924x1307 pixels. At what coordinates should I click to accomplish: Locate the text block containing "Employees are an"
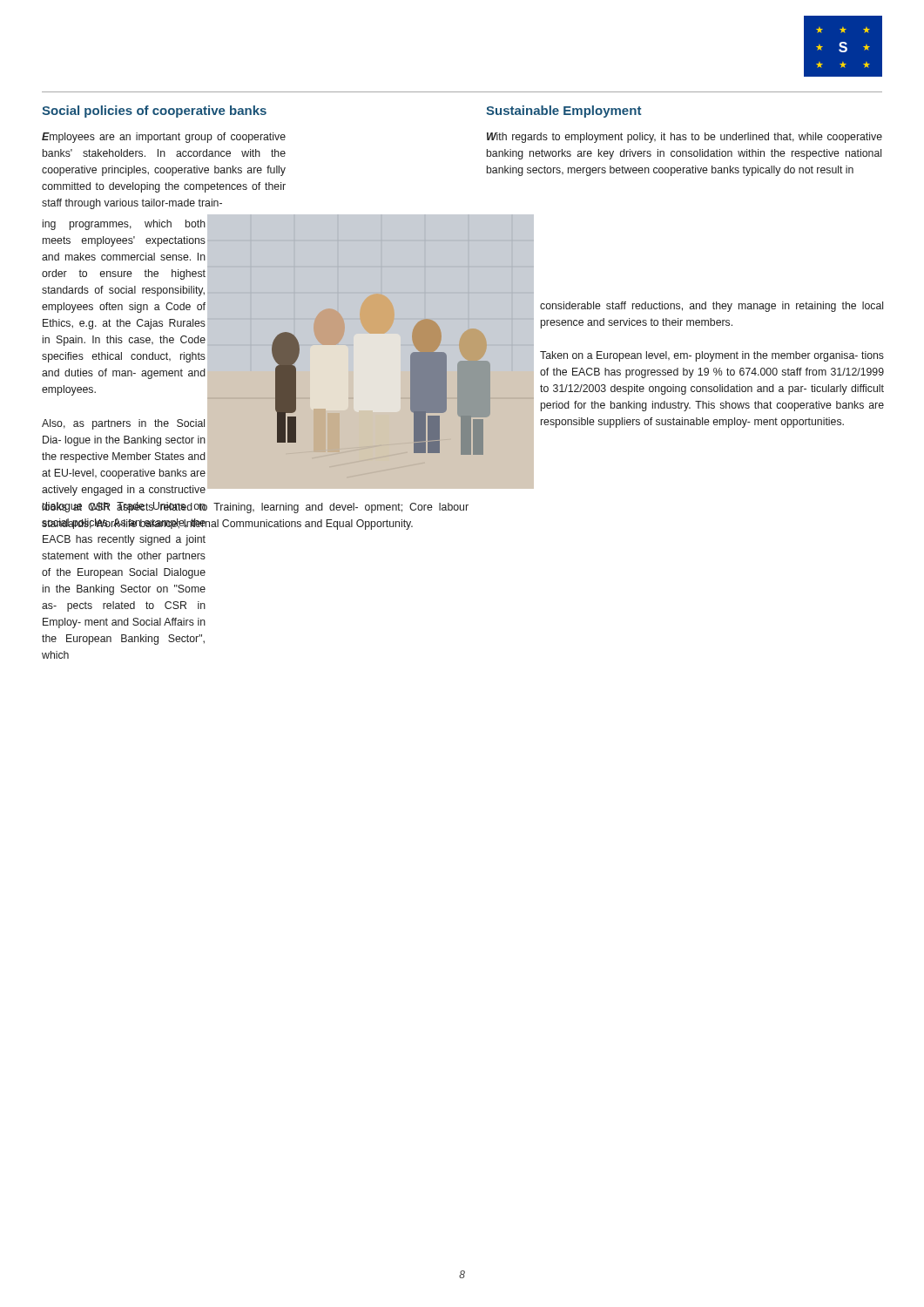164,170
